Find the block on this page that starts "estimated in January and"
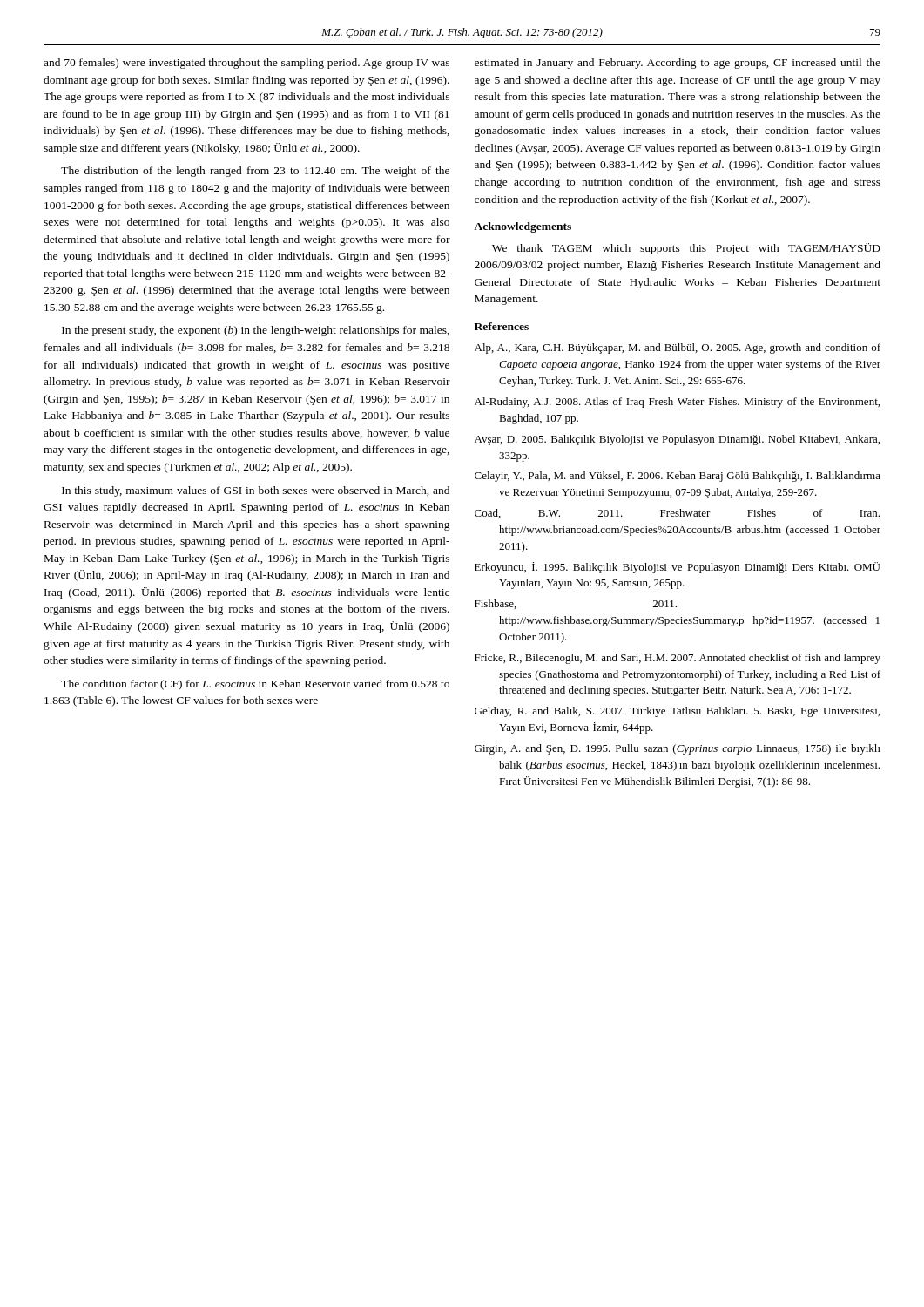Viewport: 924px width, 1307px height. (x=677, y=131)
